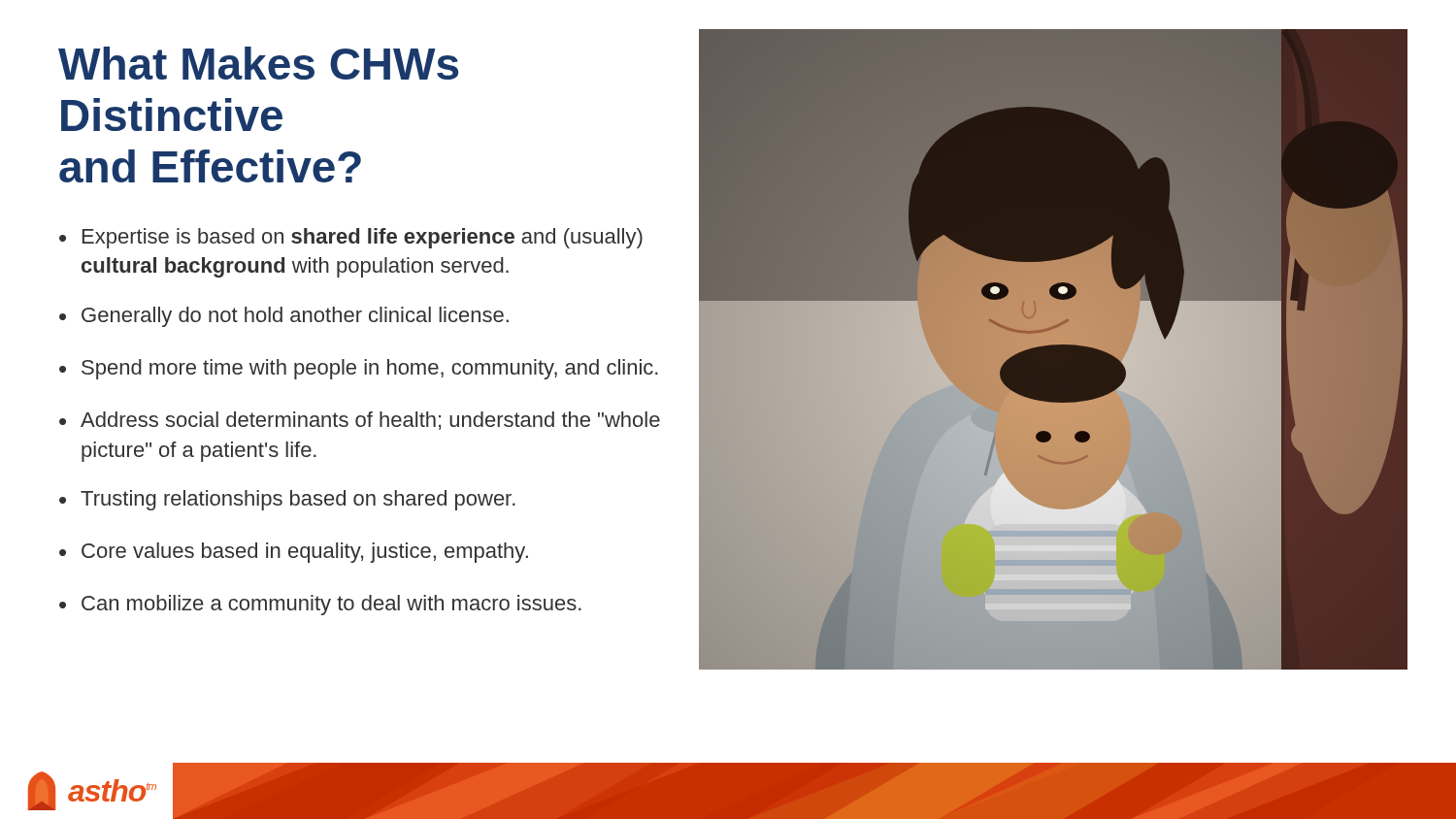This screenshot has height=819, width=1456.
Task: Find "Generally do not hold another clinical license." on this page
Action: pos(296,316)
